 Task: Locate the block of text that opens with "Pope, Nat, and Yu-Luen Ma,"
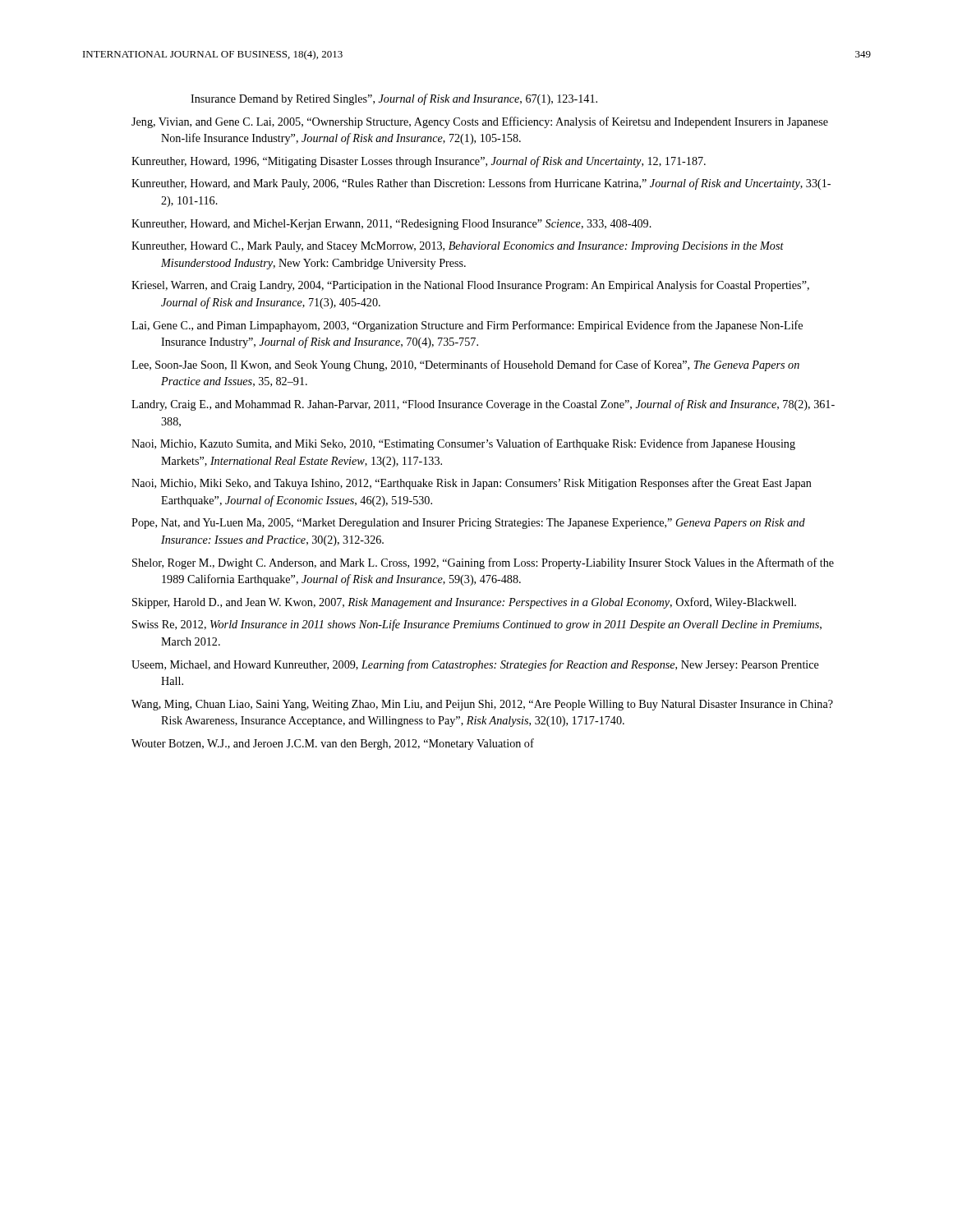click(x=468, y=531)
